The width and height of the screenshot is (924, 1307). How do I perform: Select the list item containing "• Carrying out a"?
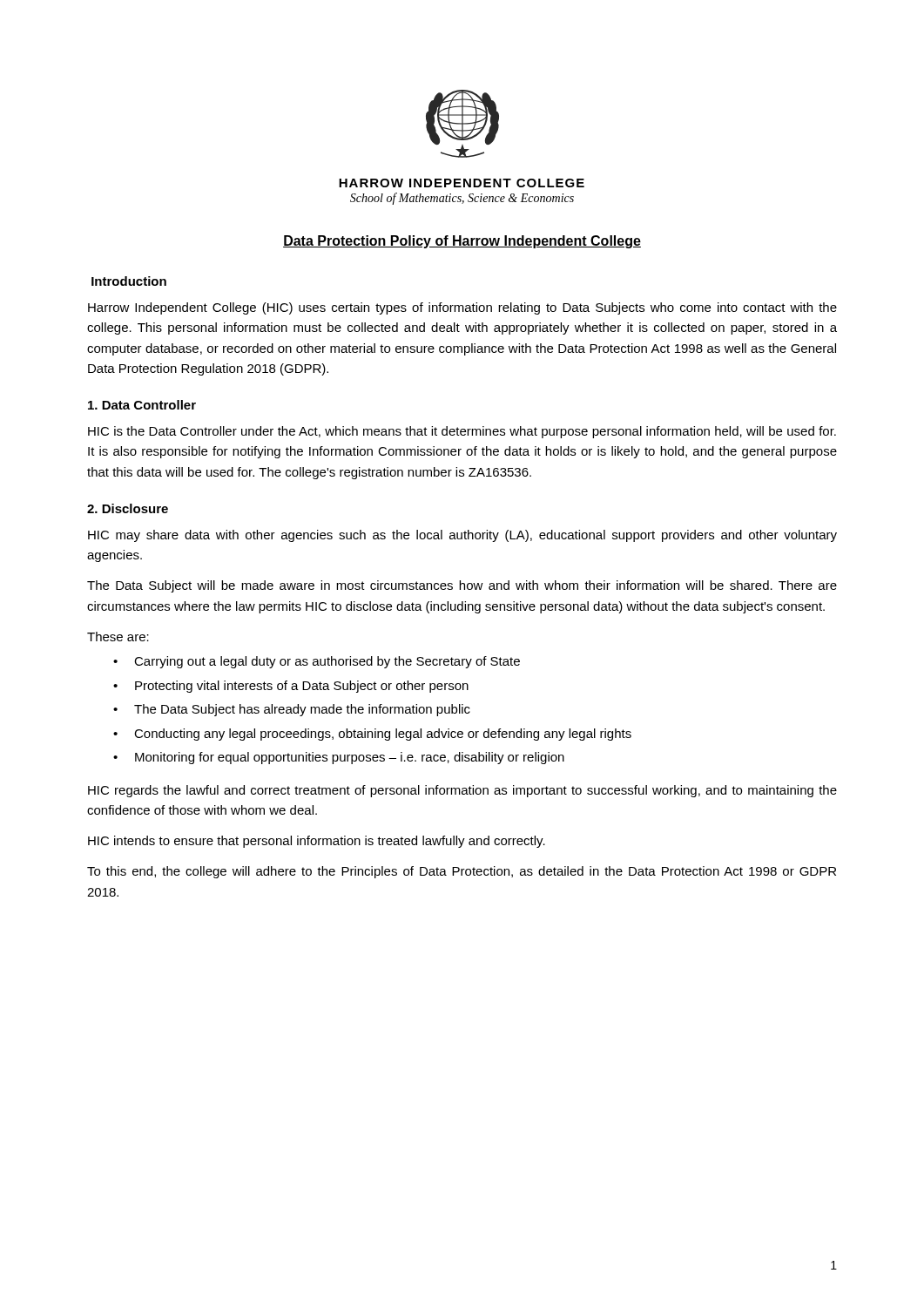coord(317,662)
